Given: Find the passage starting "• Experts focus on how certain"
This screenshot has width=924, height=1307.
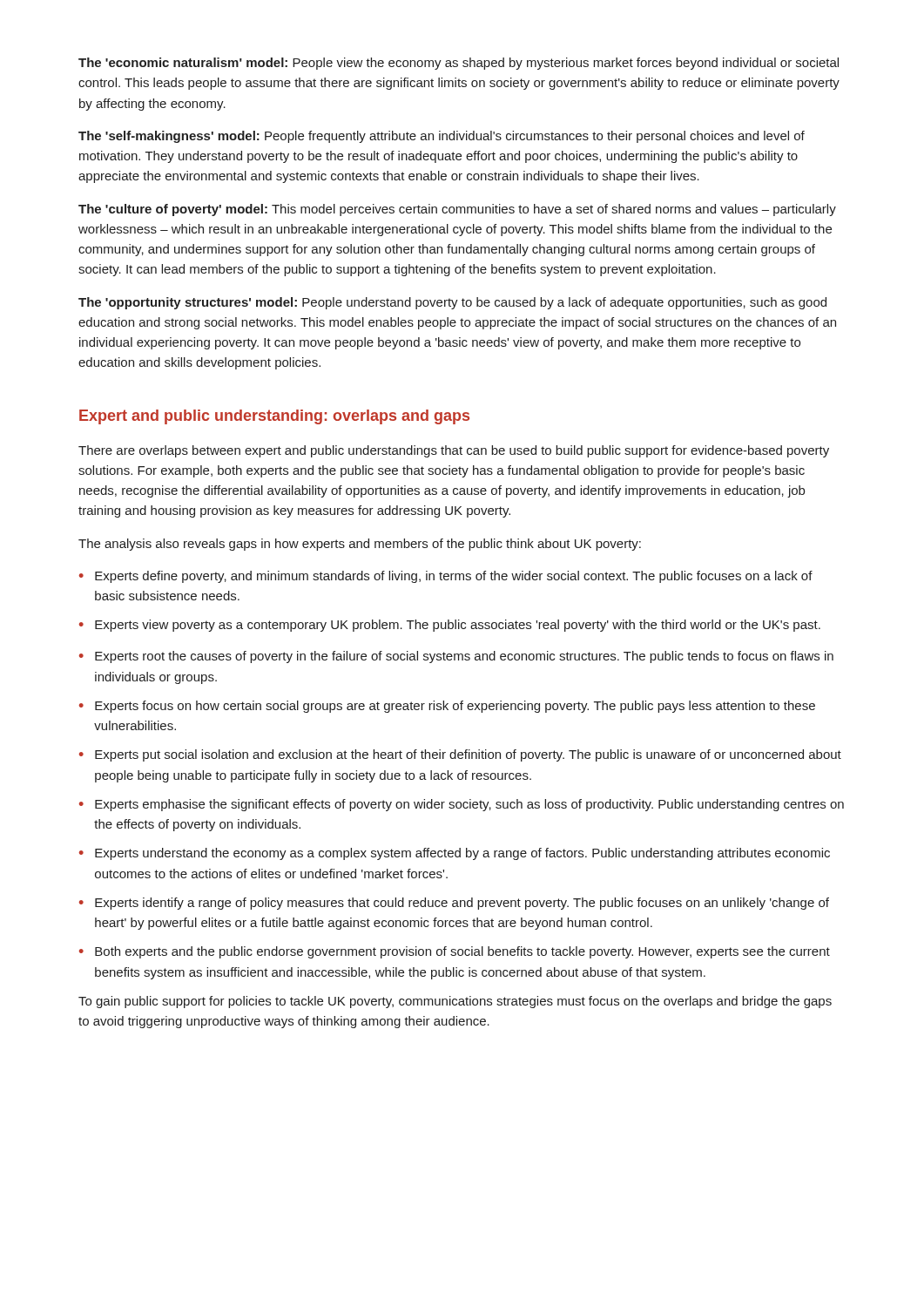Looking at the screenshot, I should click(462, 715).
